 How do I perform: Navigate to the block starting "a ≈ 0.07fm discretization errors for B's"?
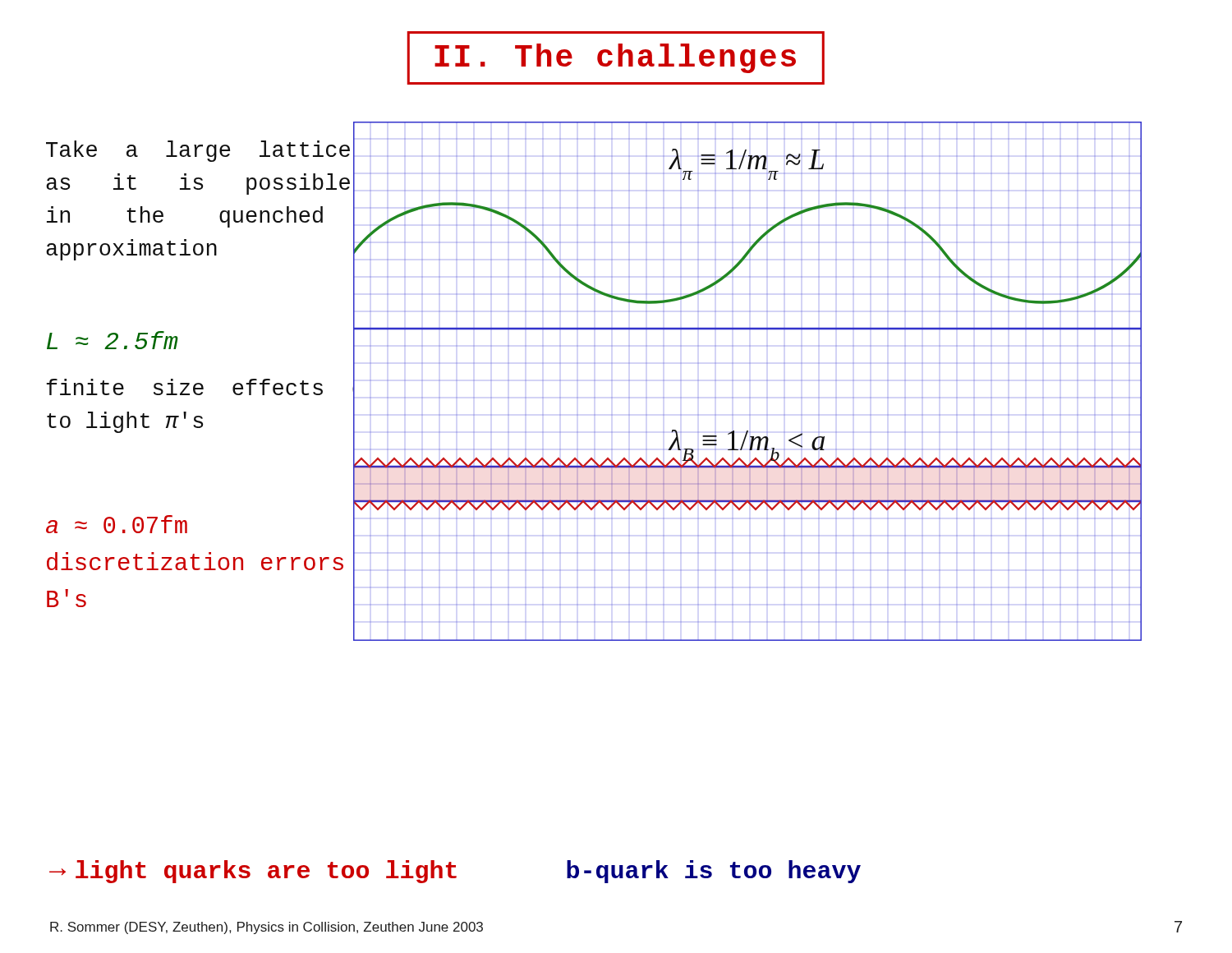point(224,564)
